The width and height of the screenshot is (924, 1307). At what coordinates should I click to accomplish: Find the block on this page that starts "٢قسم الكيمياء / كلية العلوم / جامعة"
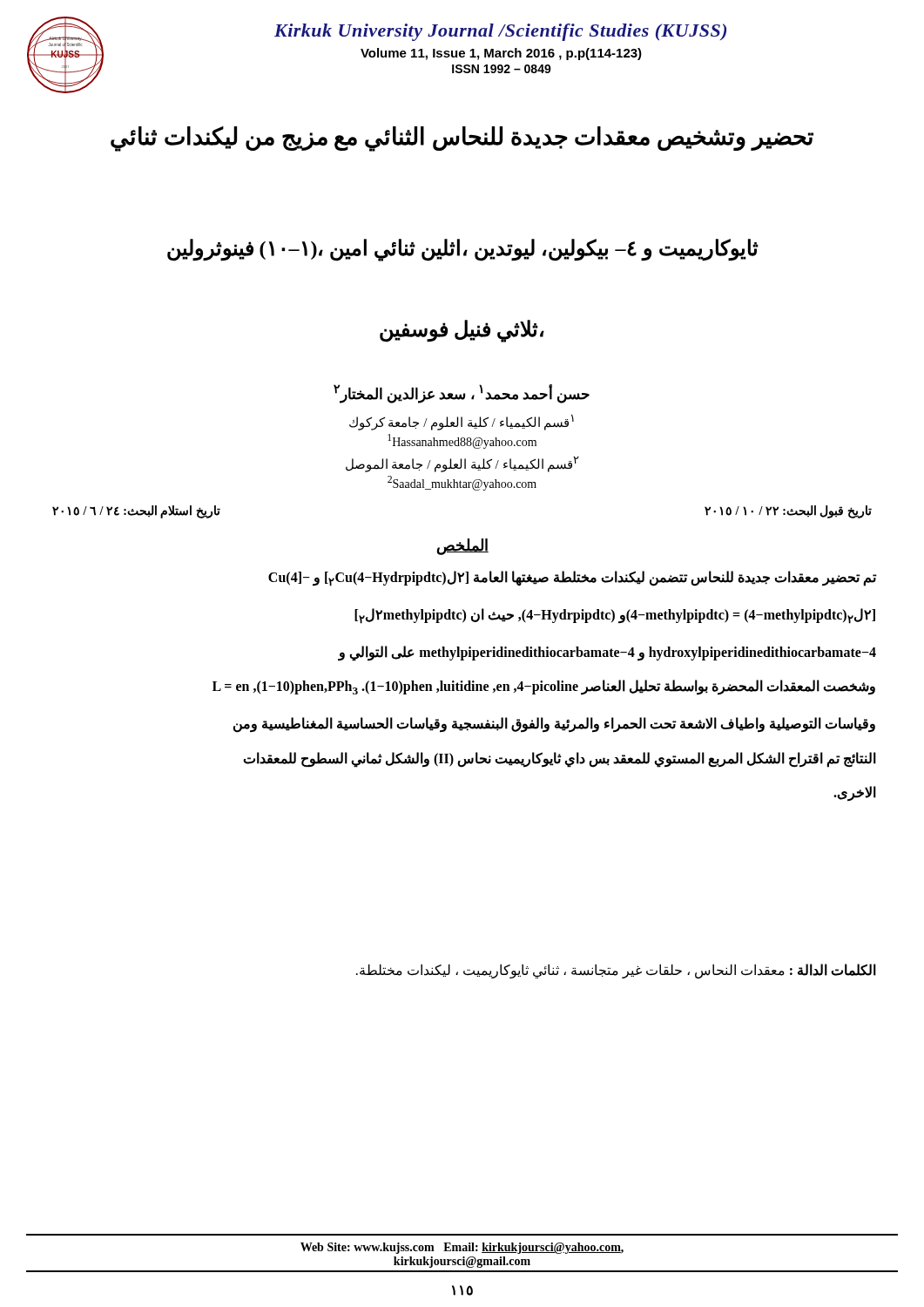tap(462, 463)
